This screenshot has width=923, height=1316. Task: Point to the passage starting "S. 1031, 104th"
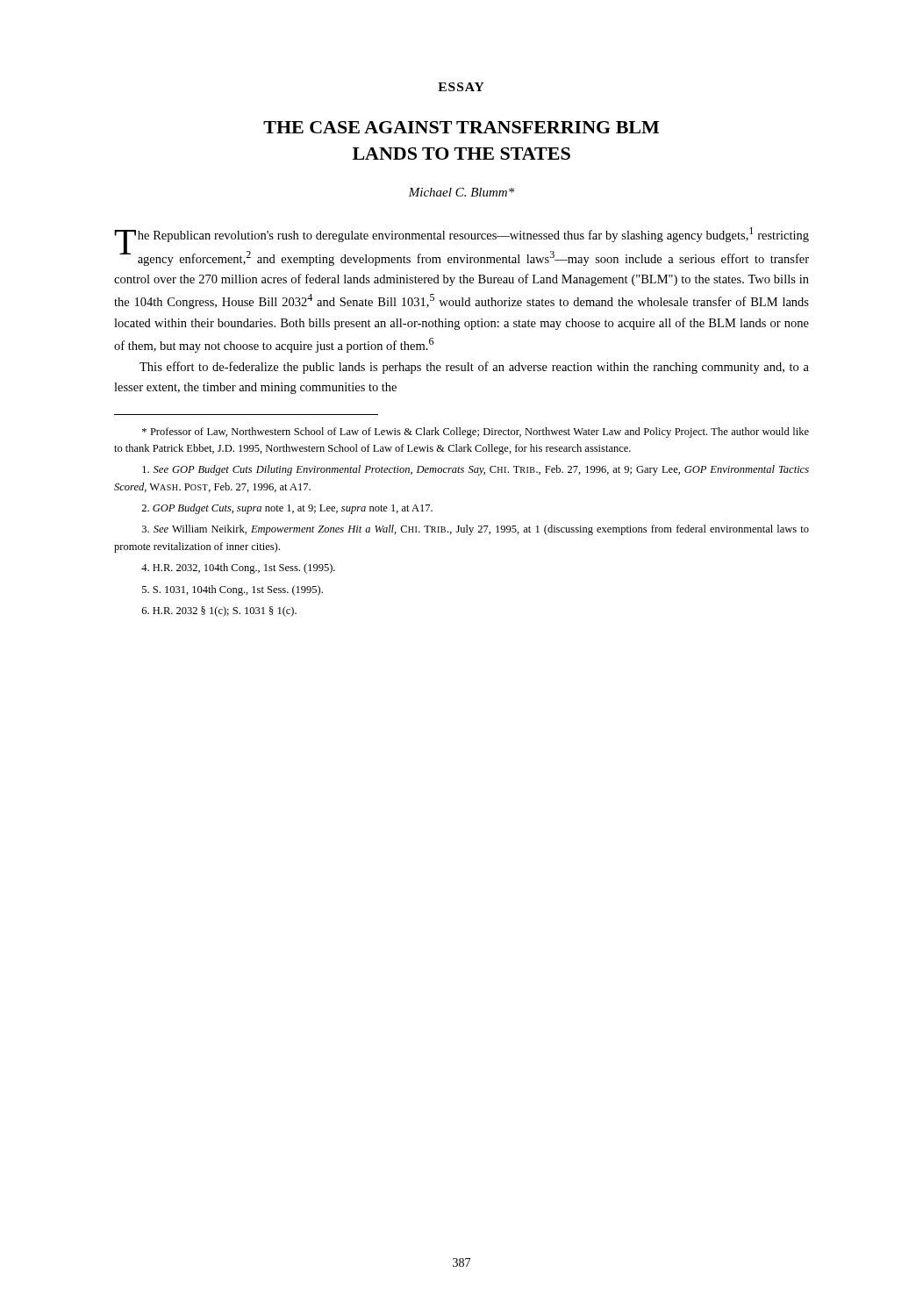233,590
